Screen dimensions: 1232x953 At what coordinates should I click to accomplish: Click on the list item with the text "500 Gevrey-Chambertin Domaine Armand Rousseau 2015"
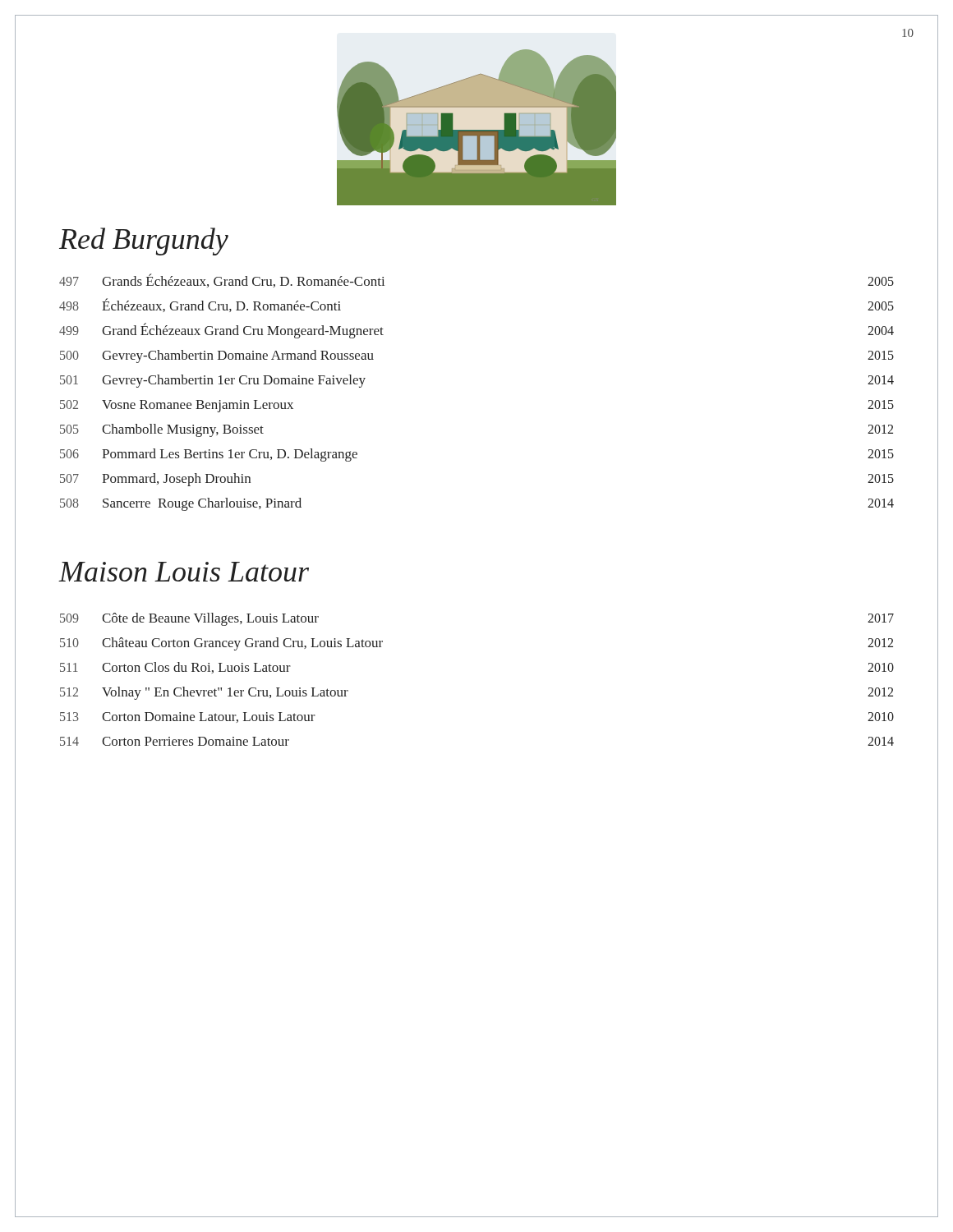(x=236, y=356)
